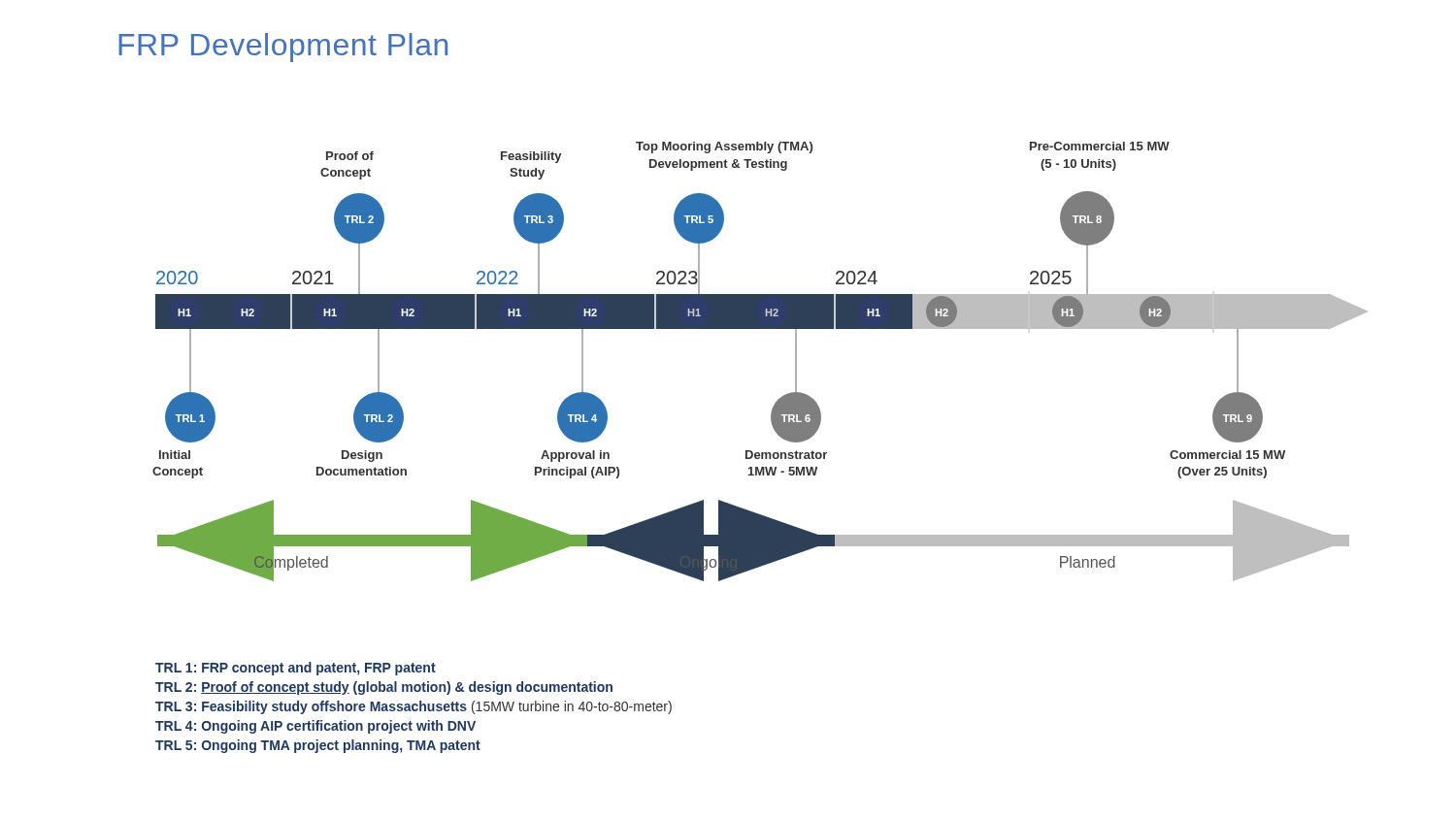This screenshot has width=1456, height=819.
Task: Click on the text block starting "FRP Development Plan"
Action: [x=283, y=45]
